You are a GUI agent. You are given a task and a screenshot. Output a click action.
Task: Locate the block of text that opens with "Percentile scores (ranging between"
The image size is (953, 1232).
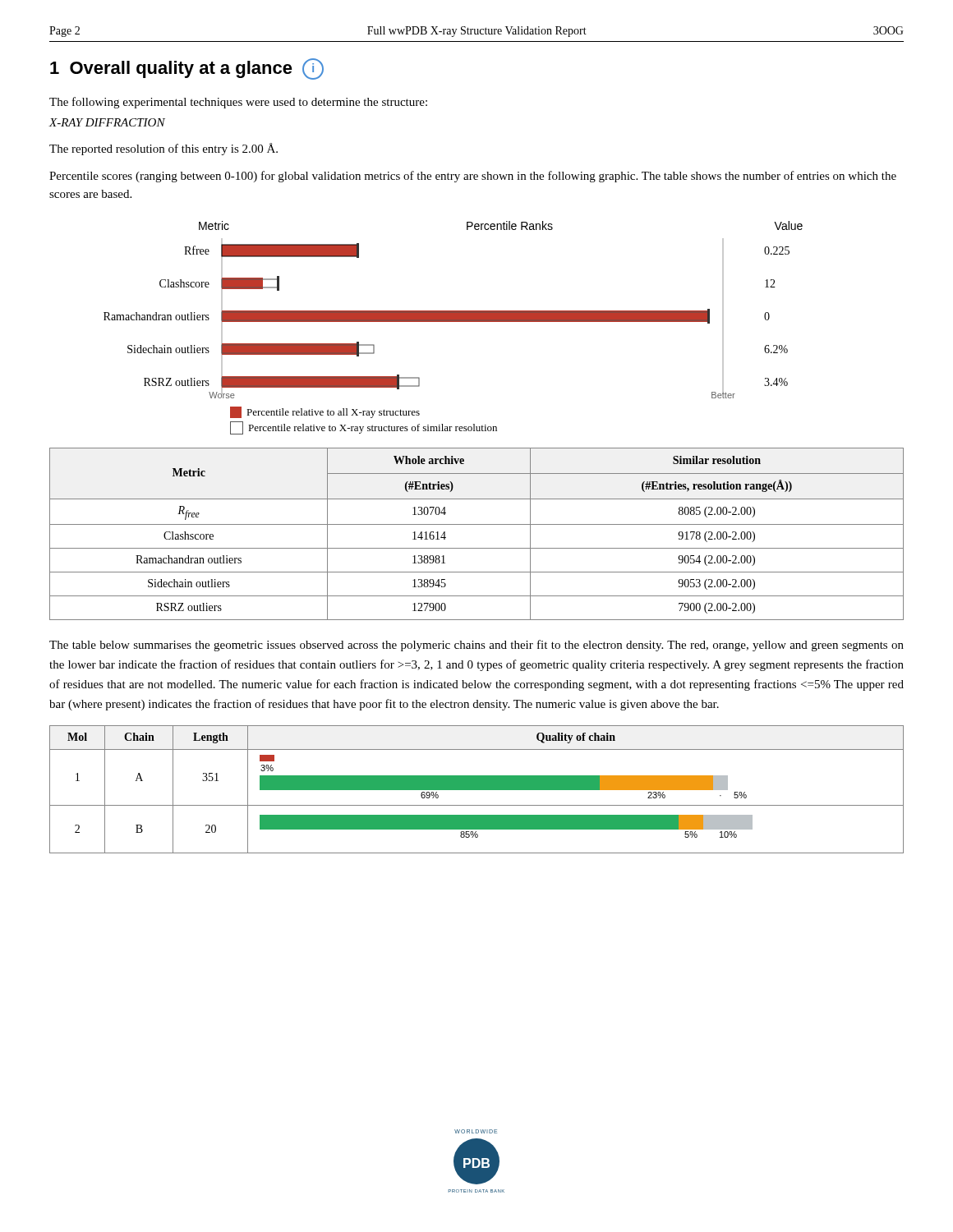pyautogui.click(x=476, y=185)
